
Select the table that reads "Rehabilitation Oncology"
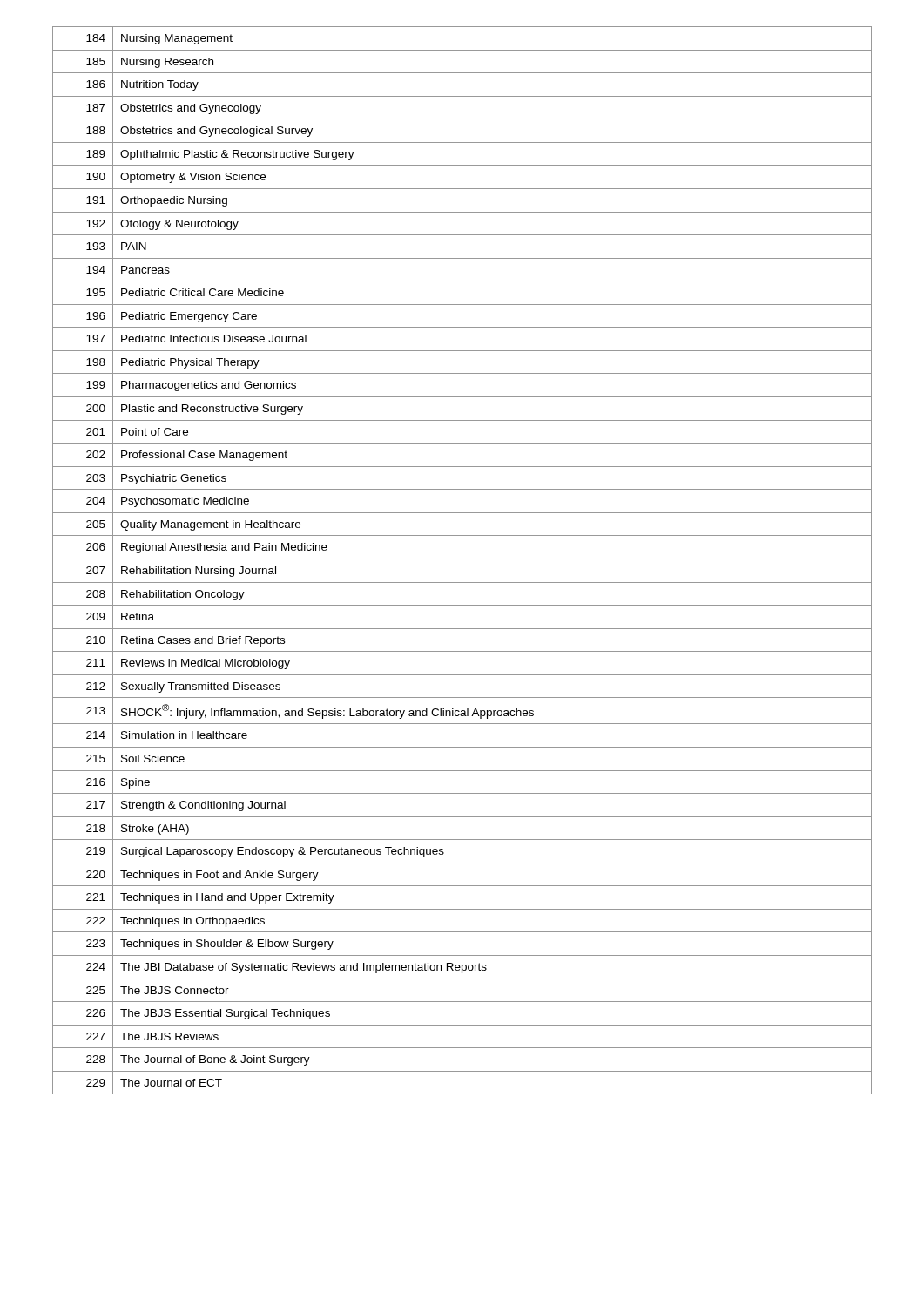(462, 560)
